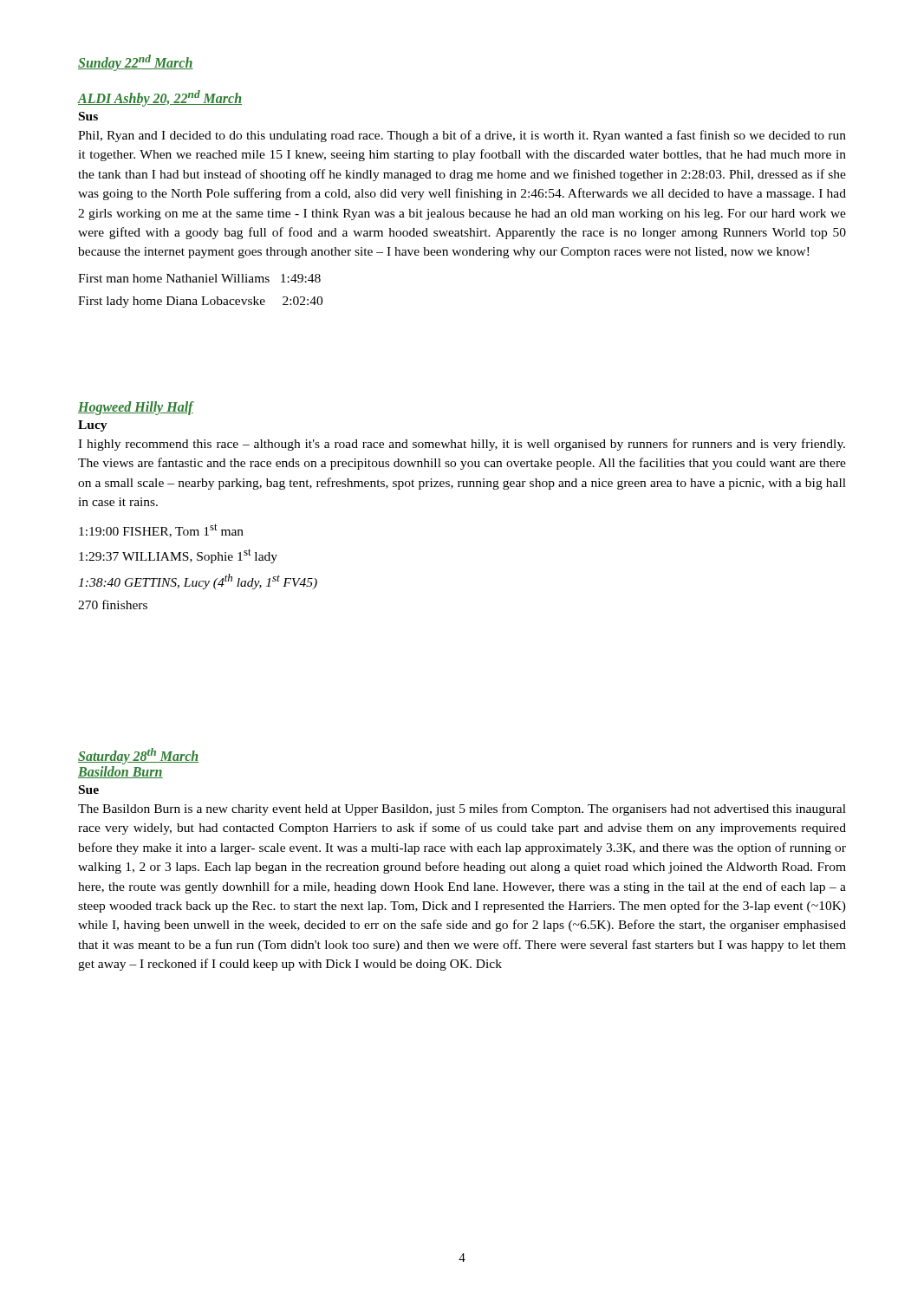The height and width of the screenshot is (1300, 924).
Task: Select the region starting "Hogweed Hilly Half"
Action: point(135,407)
